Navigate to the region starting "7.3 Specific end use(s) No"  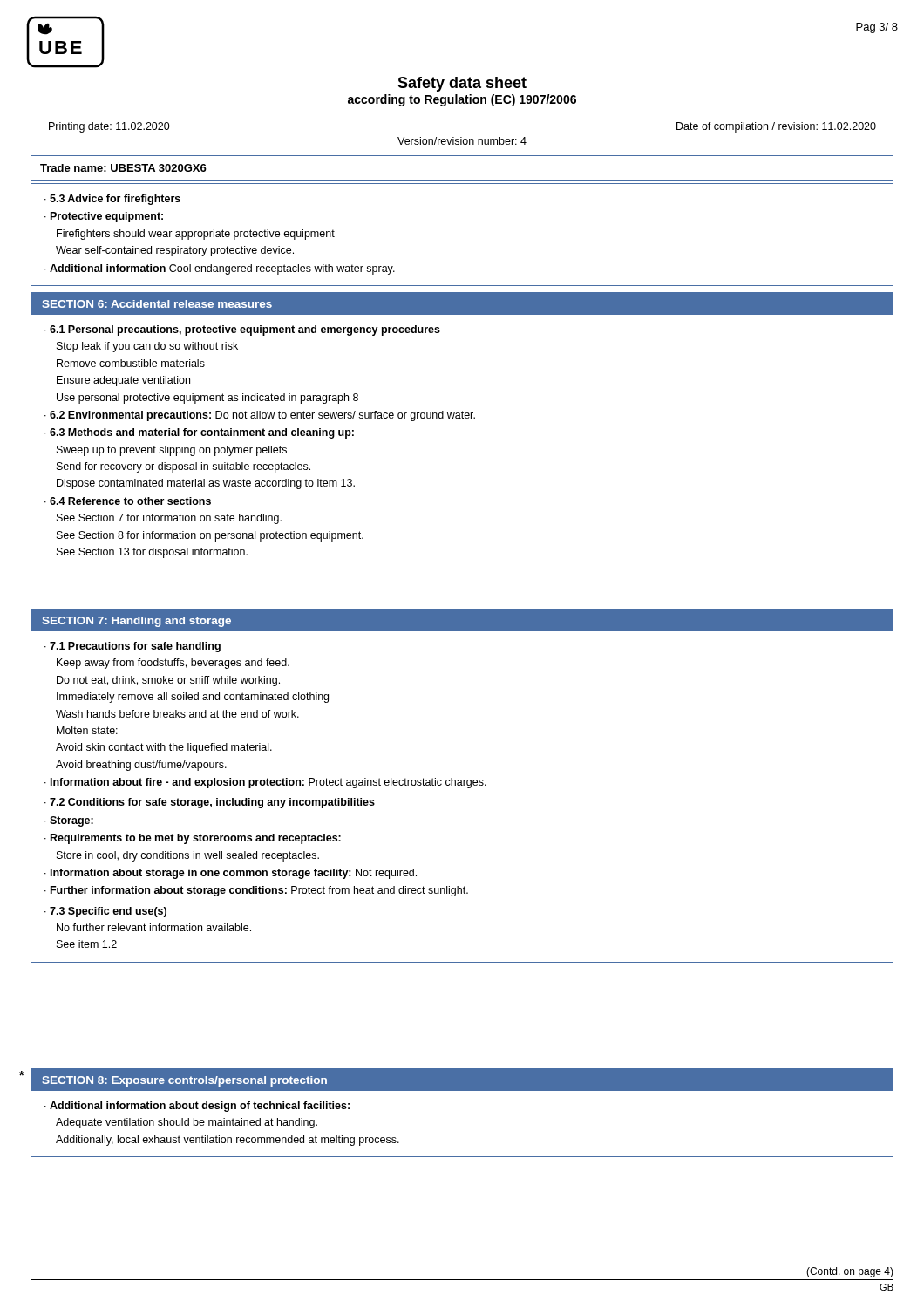point(148,928)
